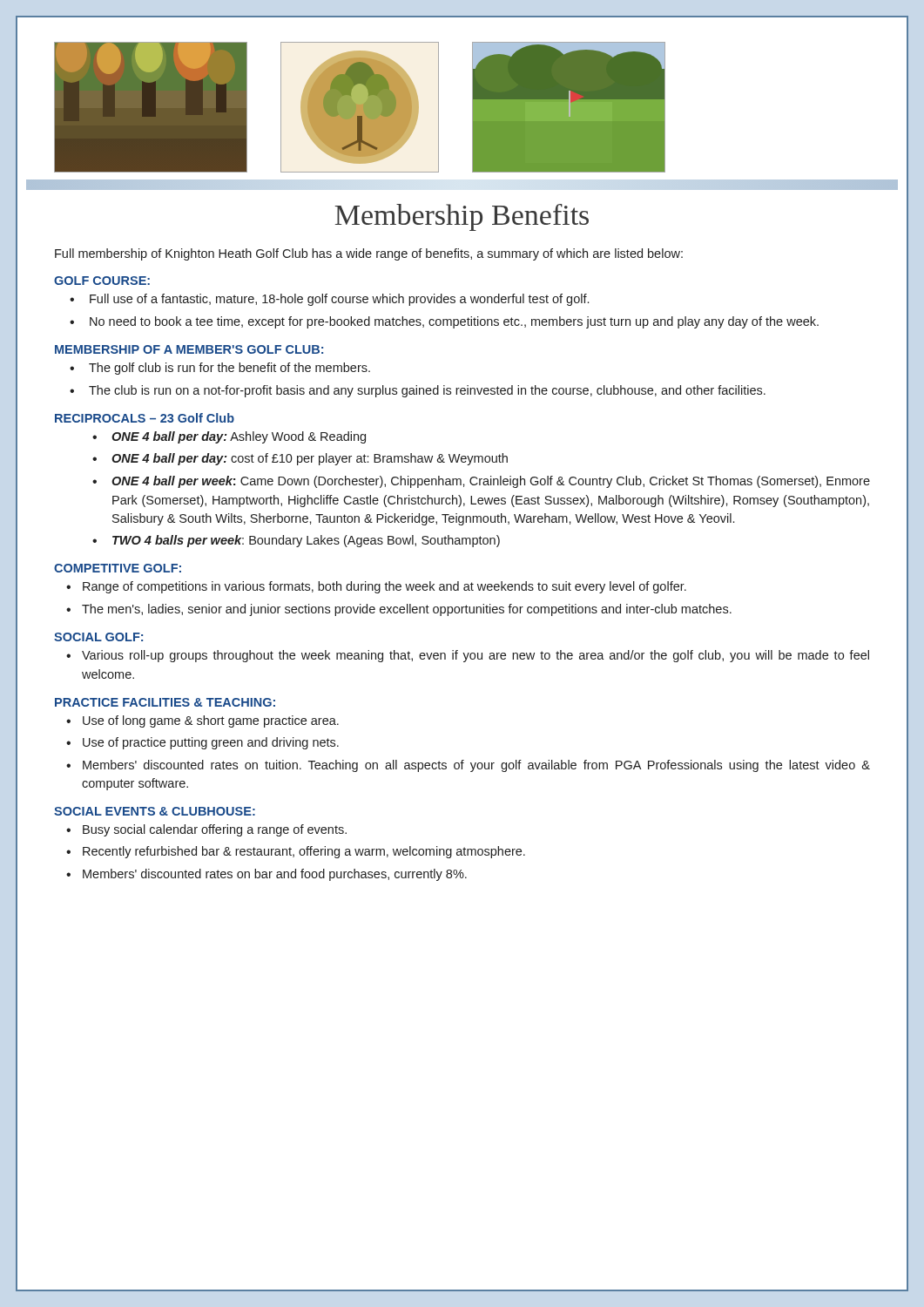
Task: Locate the section header that opens with "RECIPROCALS – 23 Golf"
Action: click(144, 418)
